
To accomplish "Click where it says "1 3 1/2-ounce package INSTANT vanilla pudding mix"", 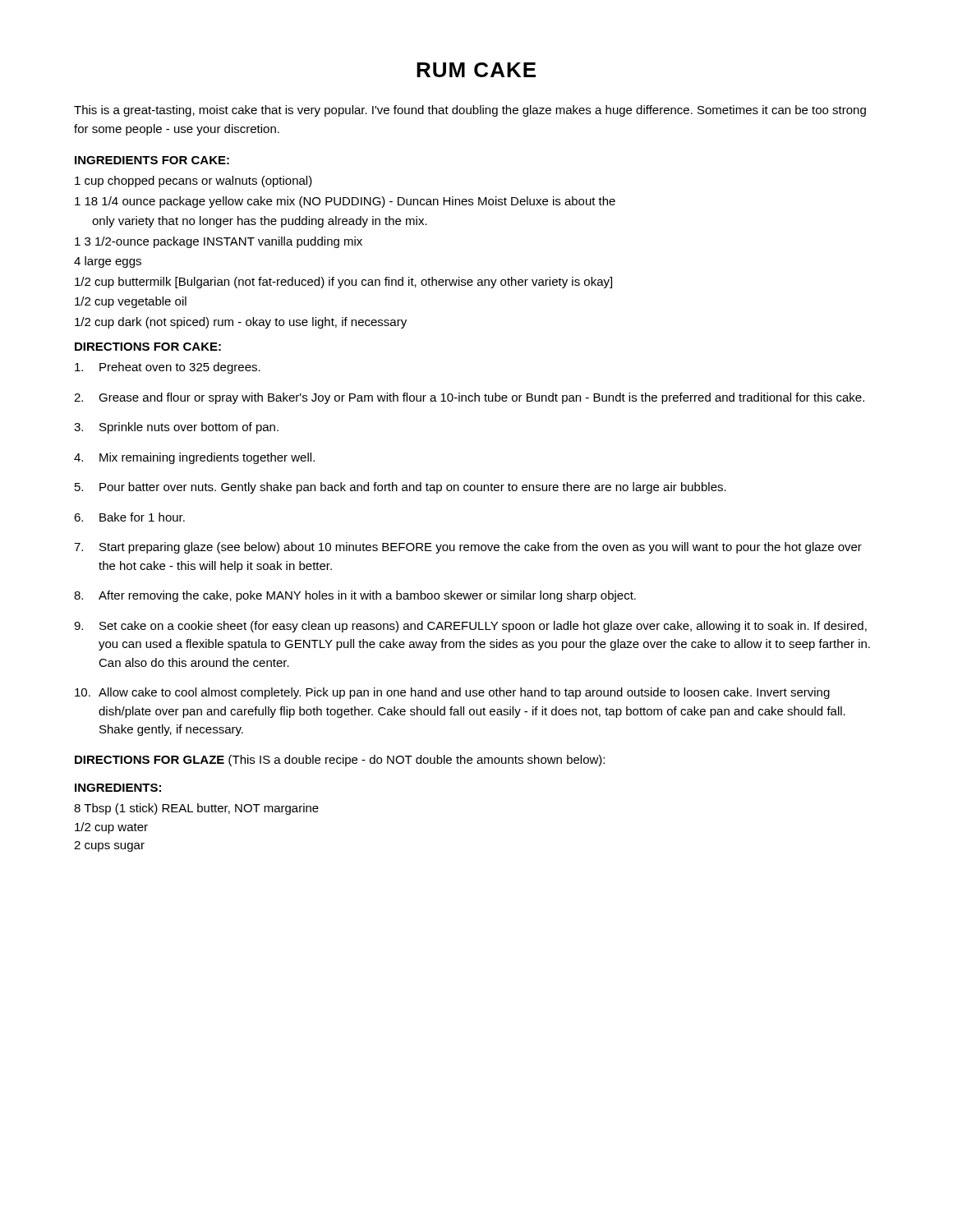I will pos(218,241).
